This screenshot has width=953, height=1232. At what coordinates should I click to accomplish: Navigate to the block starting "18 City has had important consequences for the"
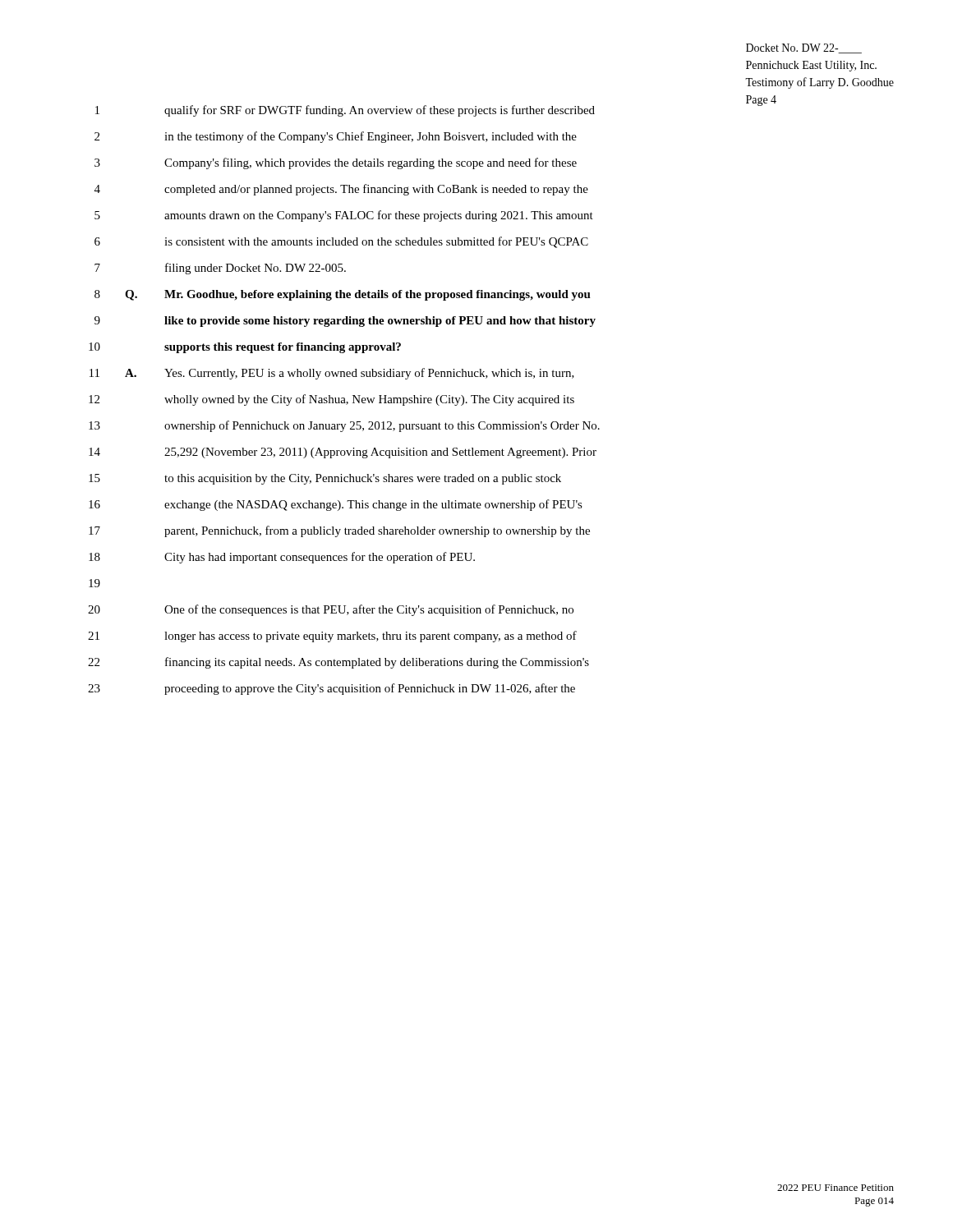476,557
